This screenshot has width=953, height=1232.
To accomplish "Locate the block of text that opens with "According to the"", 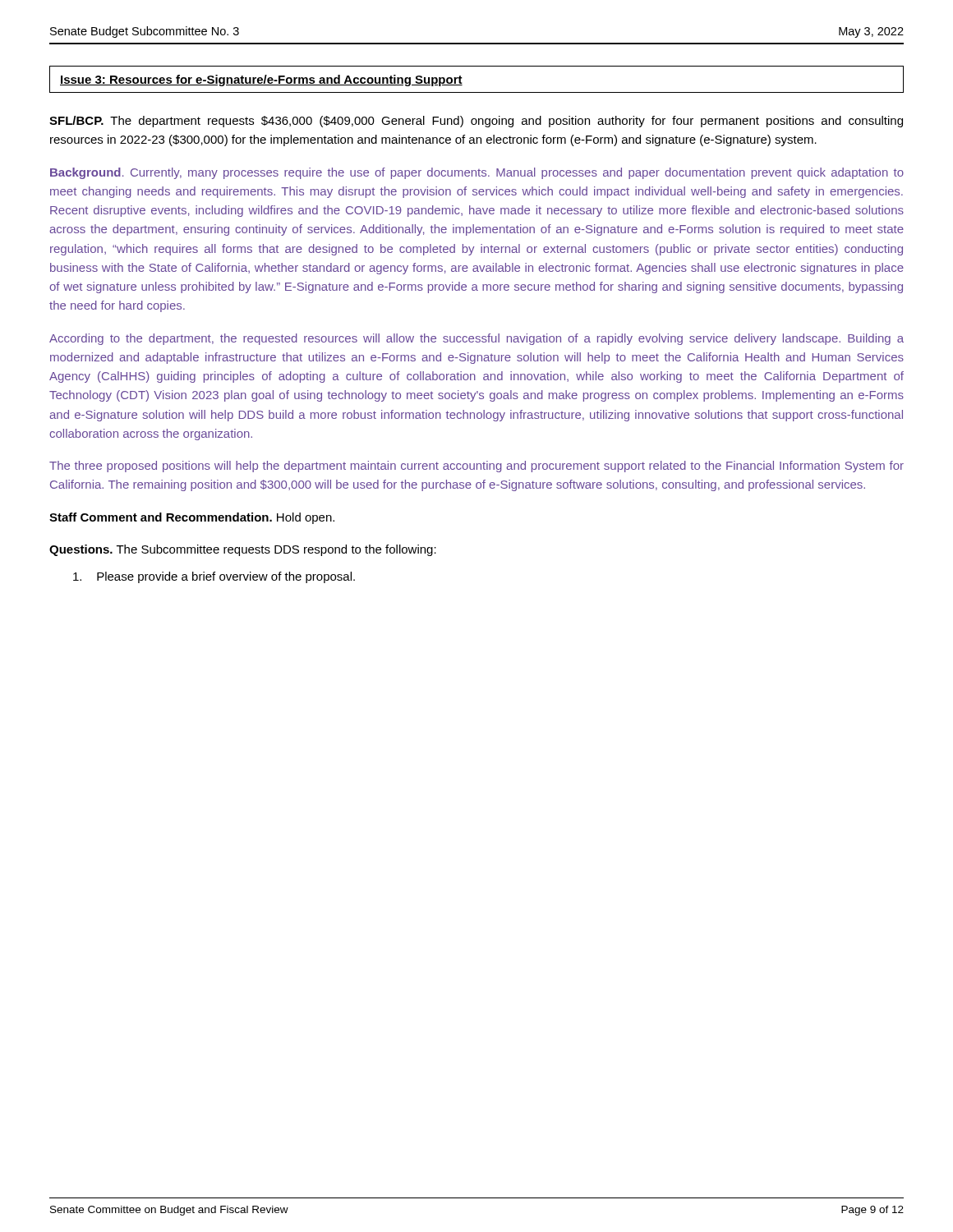I will [x=476, y=385].
